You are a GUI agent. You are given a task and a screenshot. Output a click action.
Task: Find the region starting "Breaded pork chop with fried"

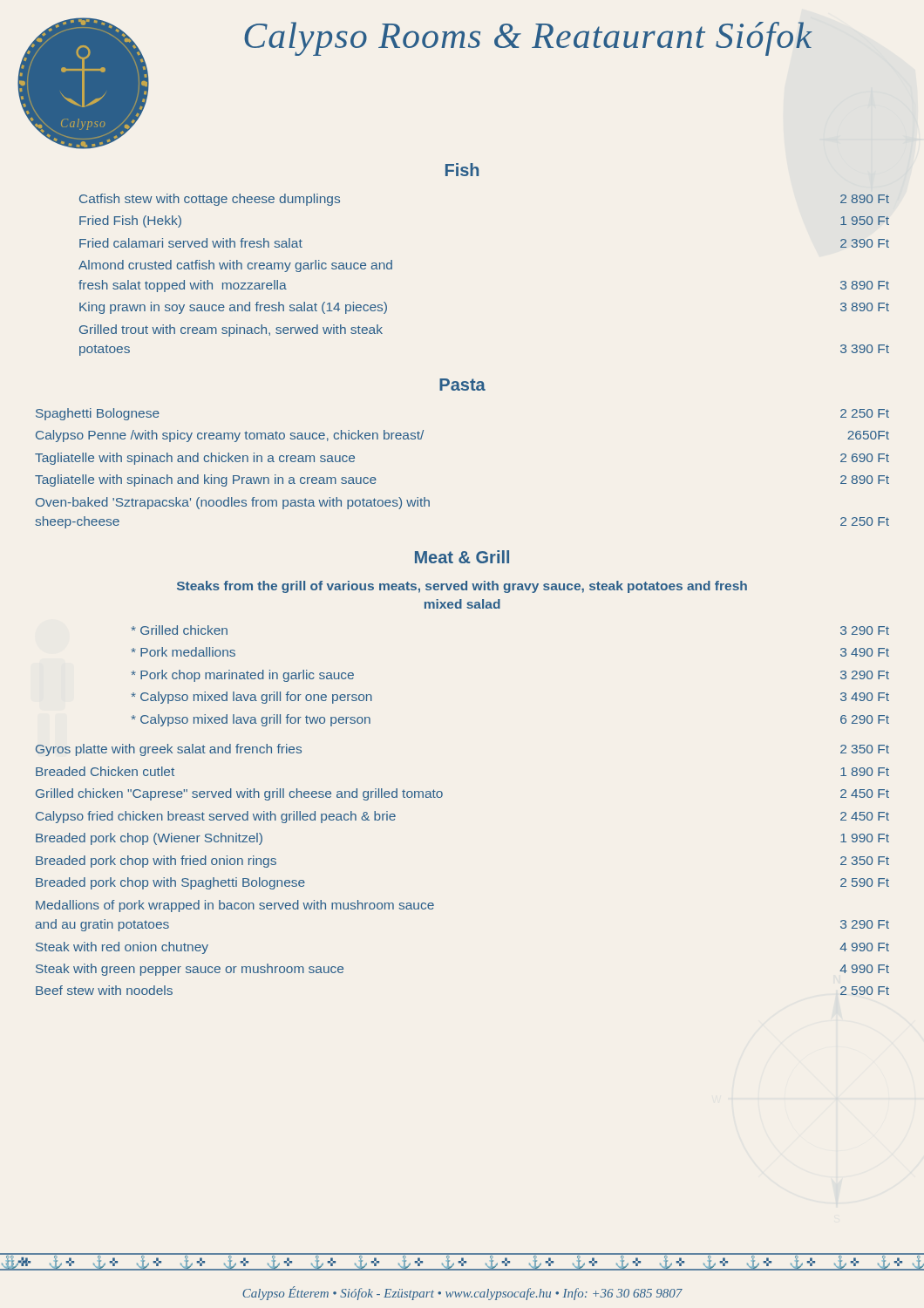158,861
